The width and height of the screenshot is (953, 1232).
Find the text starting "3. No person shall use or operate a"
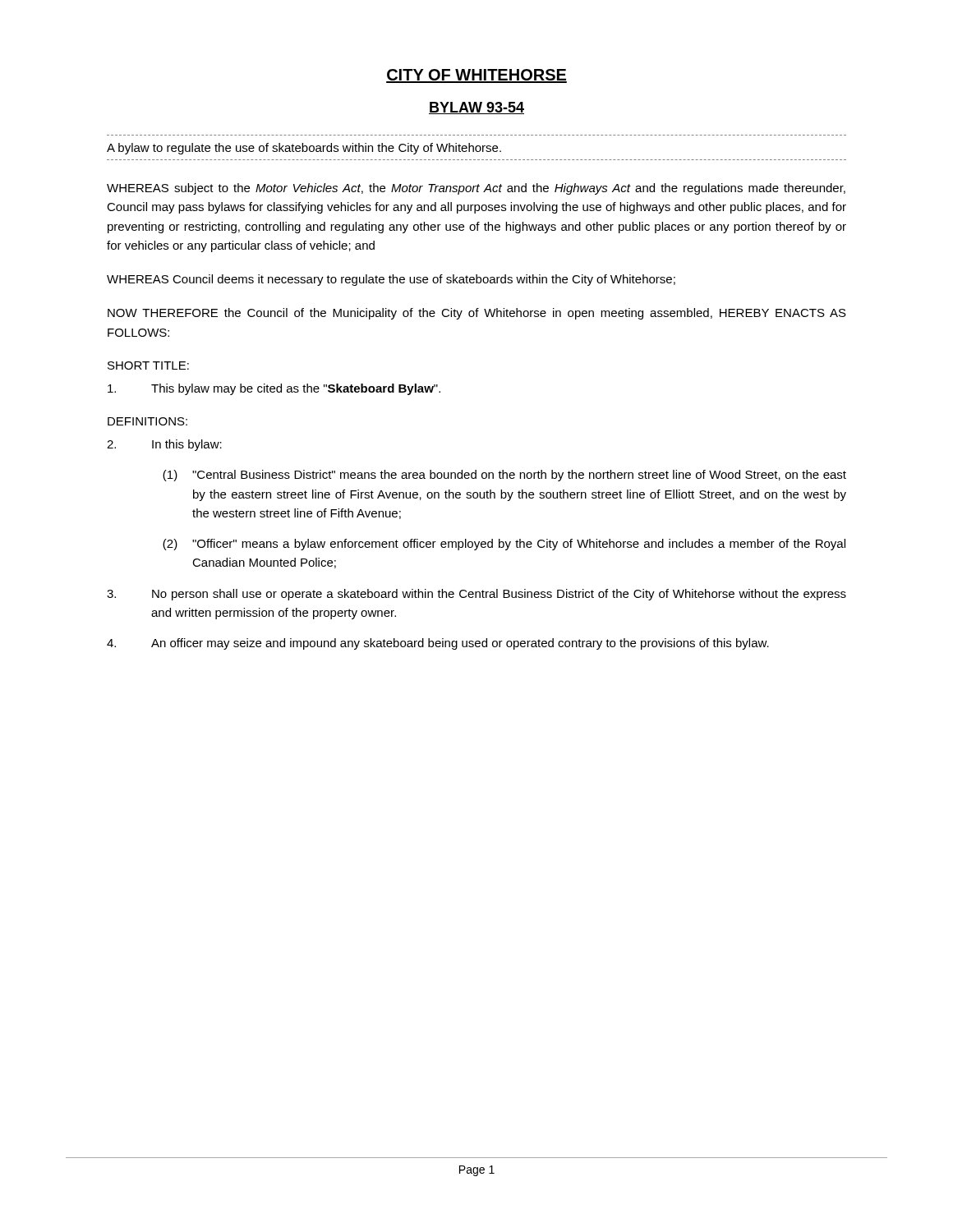476,603
